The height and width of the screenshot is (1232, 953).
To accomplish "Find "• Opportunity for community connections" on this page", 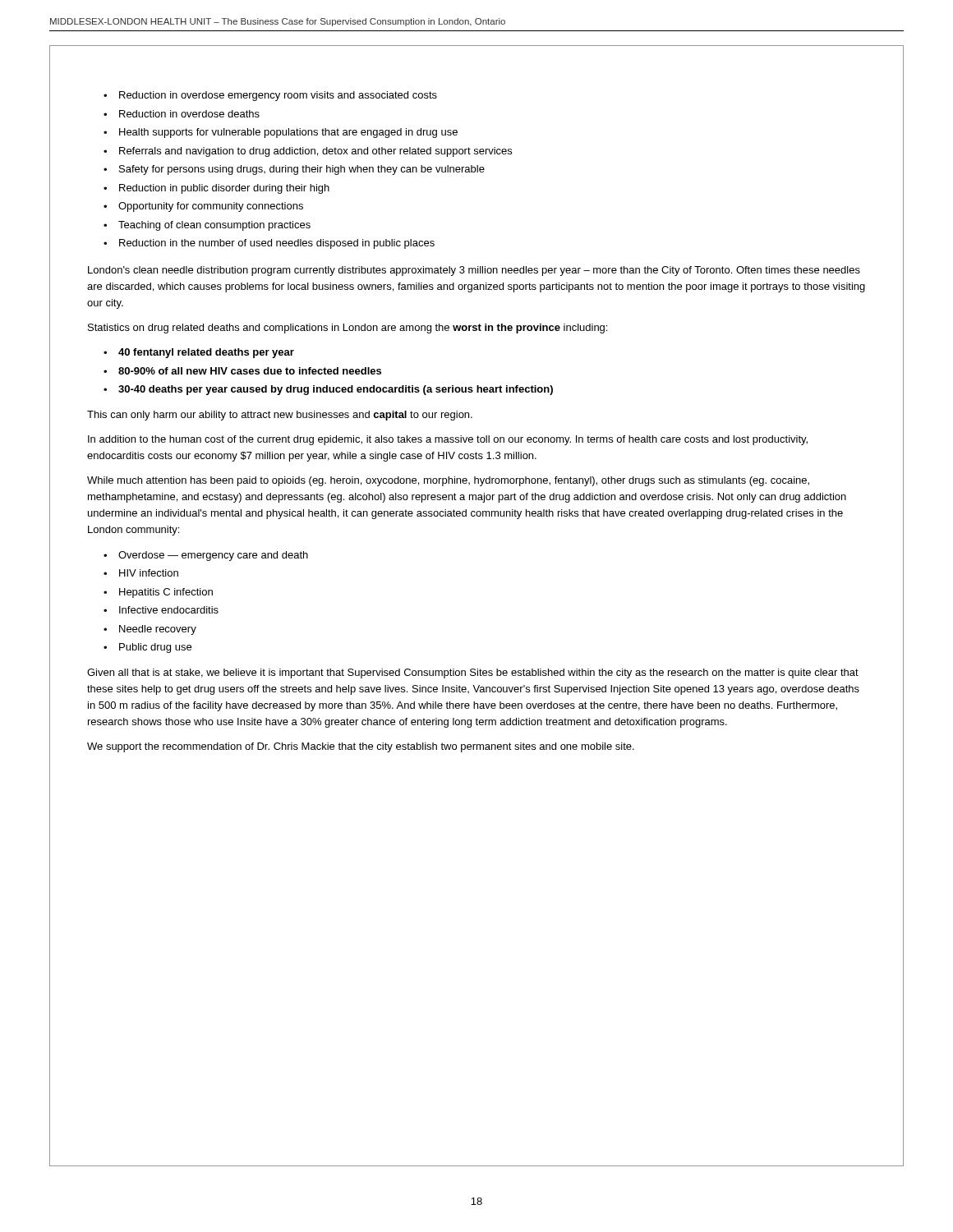I will pos(204,206).
